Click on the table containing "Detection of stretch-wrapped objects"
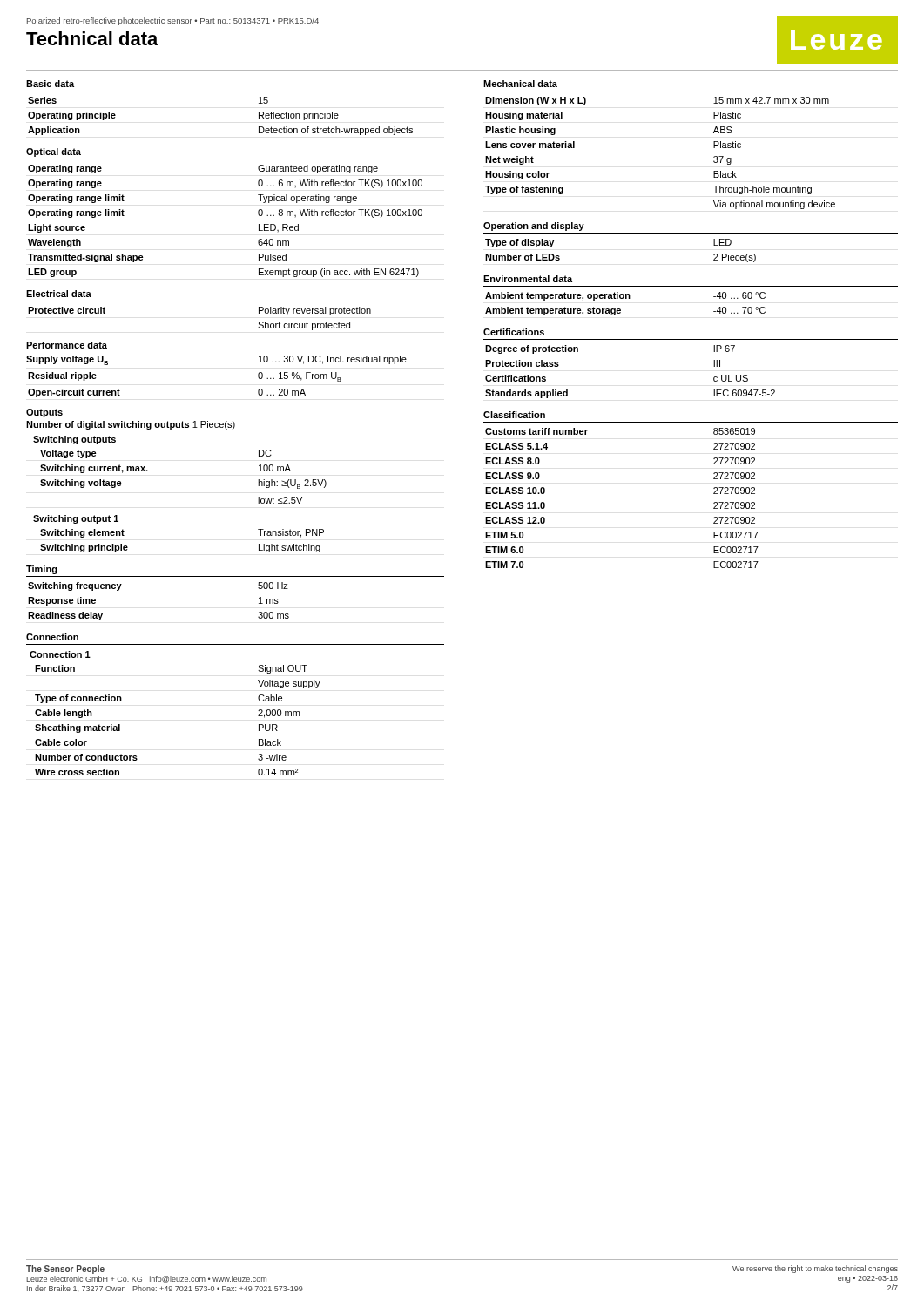This screenshot has width=924, height=1307. 235,115
